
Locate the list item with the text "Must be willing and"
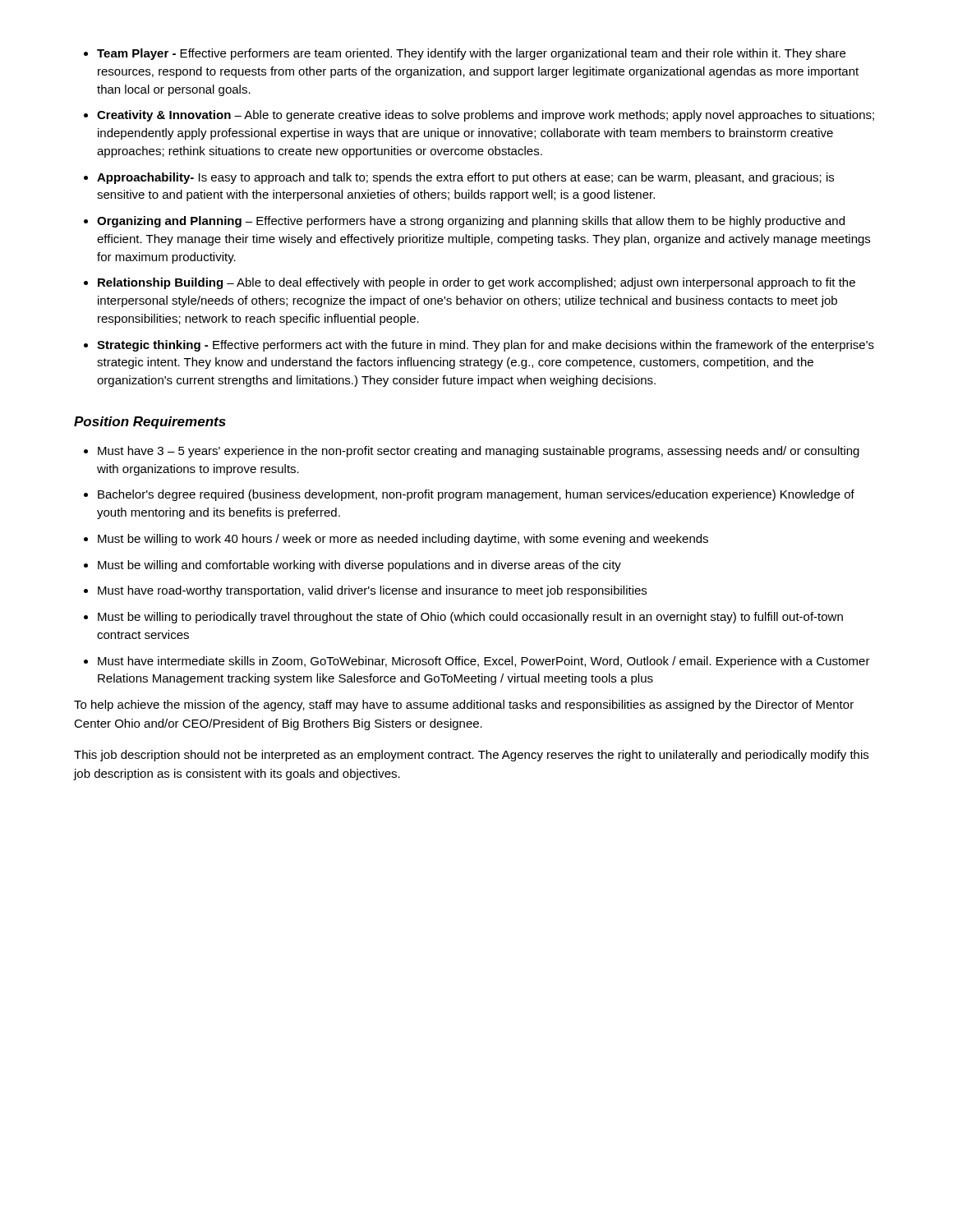pos(359,564)
